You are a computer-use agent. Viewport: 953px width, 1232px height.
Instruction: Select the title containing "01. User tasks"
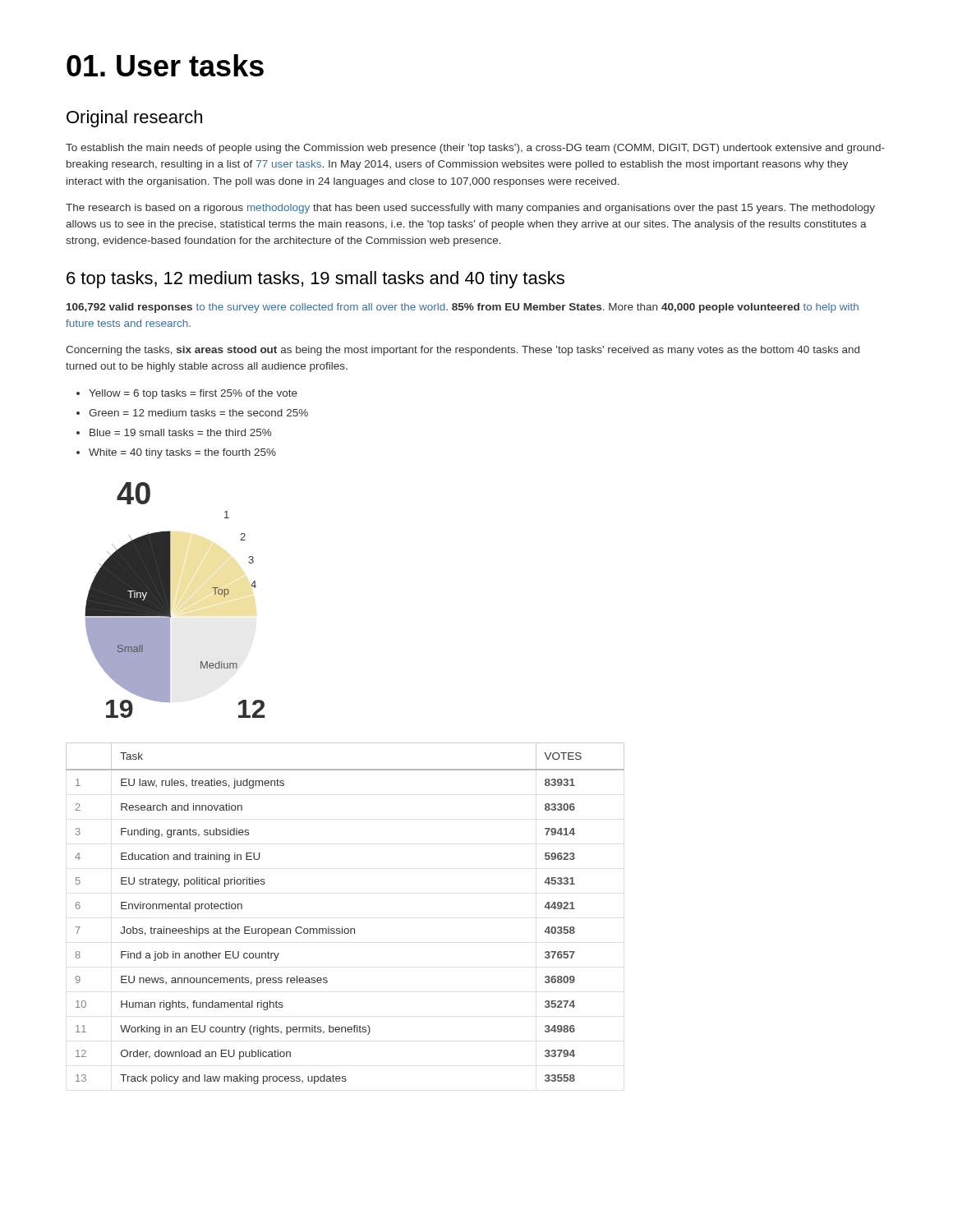[165, 67]
